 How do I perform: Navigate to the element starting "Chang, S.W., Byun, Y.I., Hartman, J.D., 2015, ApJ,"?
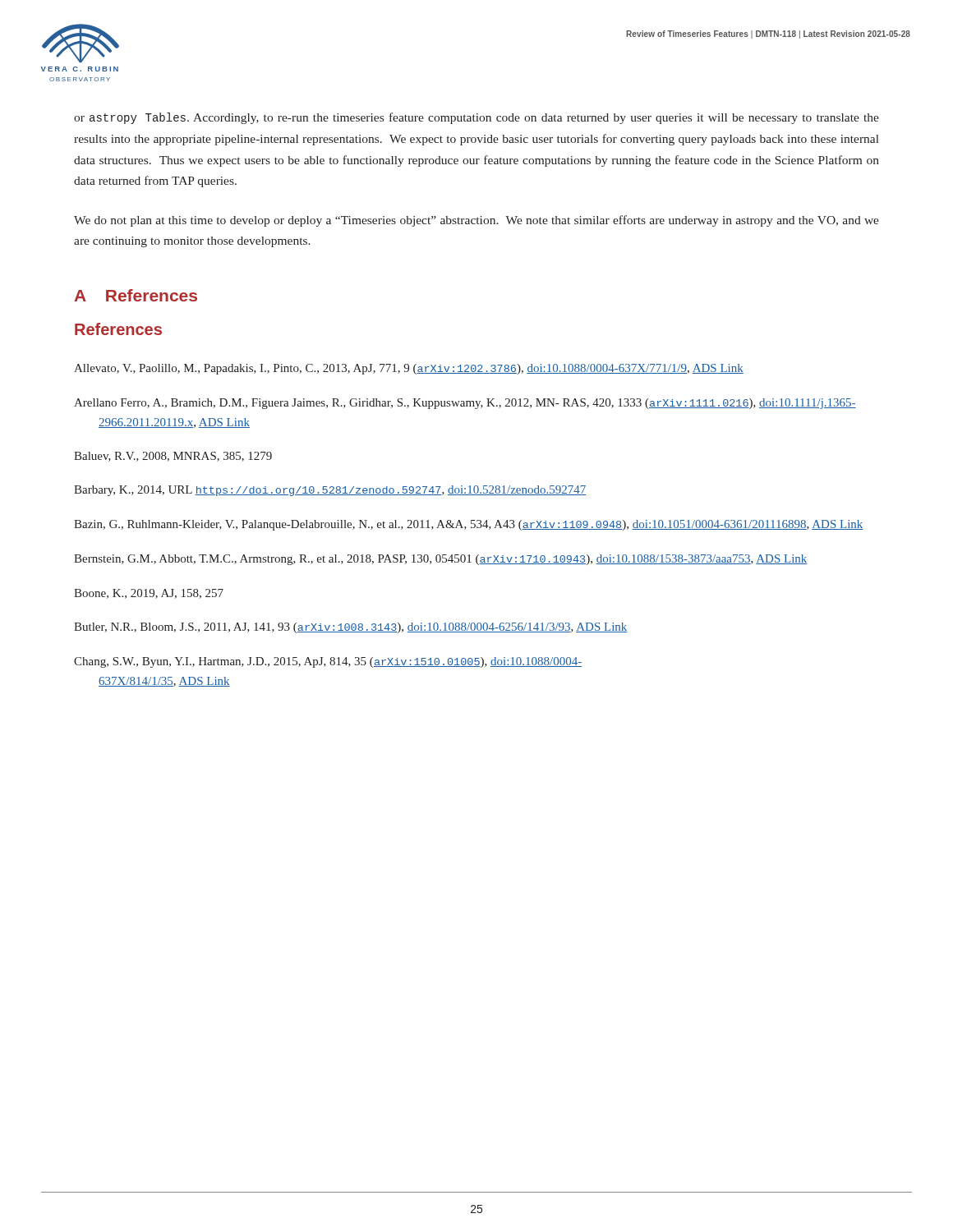pos(328,671)
